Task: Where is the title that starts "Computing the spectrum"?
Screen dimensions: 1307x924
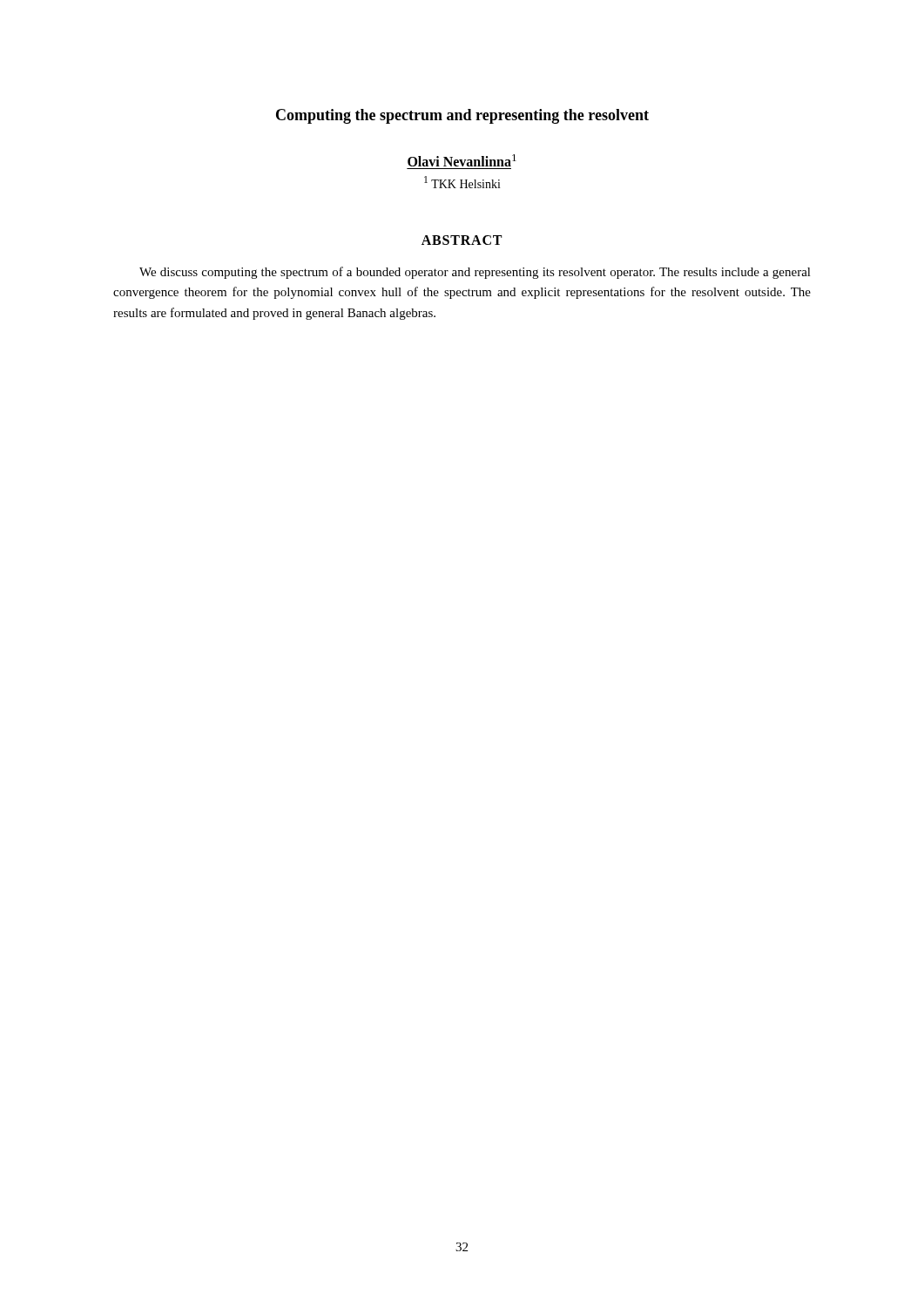Action: (x=462, y=115)
